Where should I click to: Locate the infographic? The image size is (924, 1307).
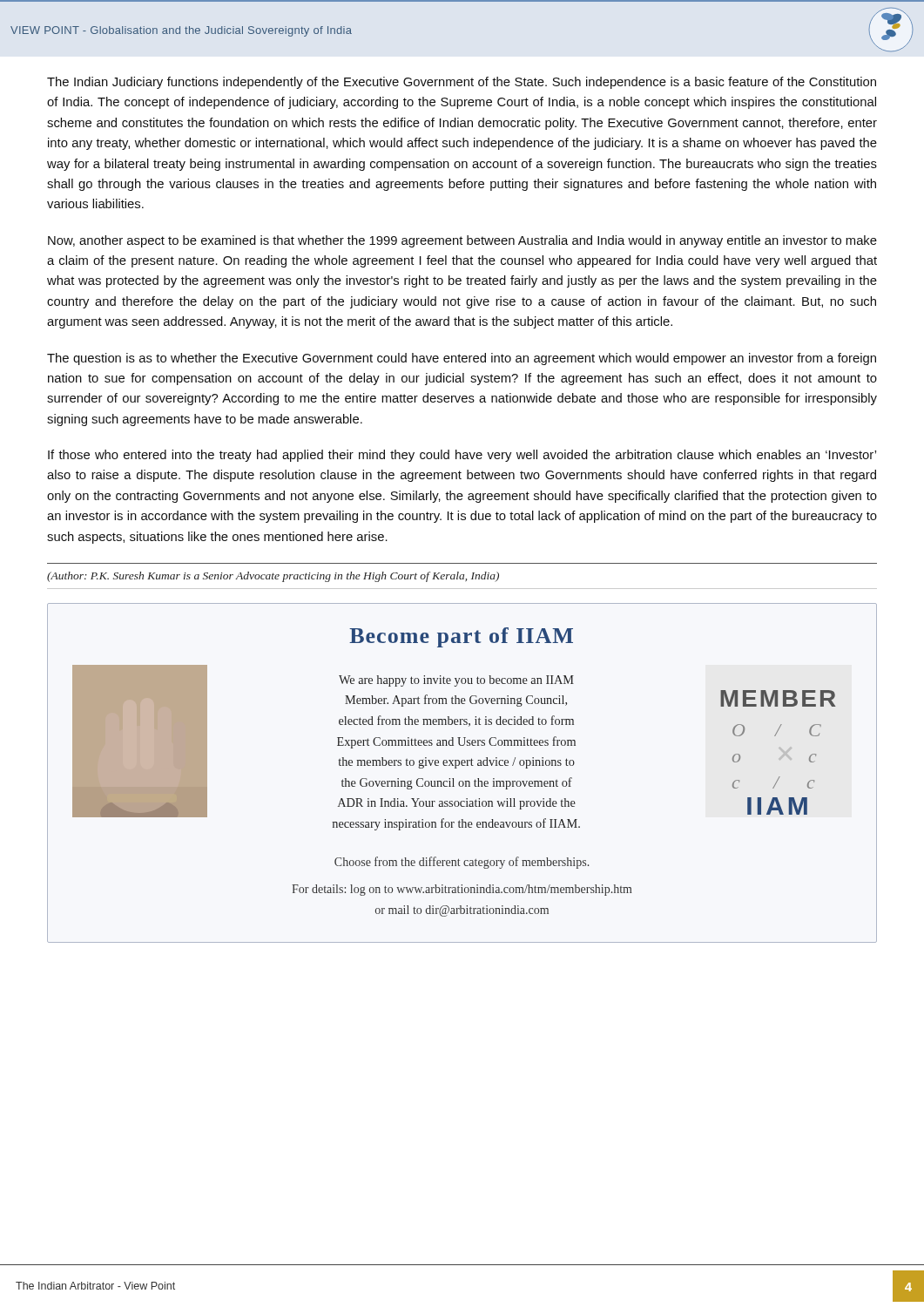462,773
